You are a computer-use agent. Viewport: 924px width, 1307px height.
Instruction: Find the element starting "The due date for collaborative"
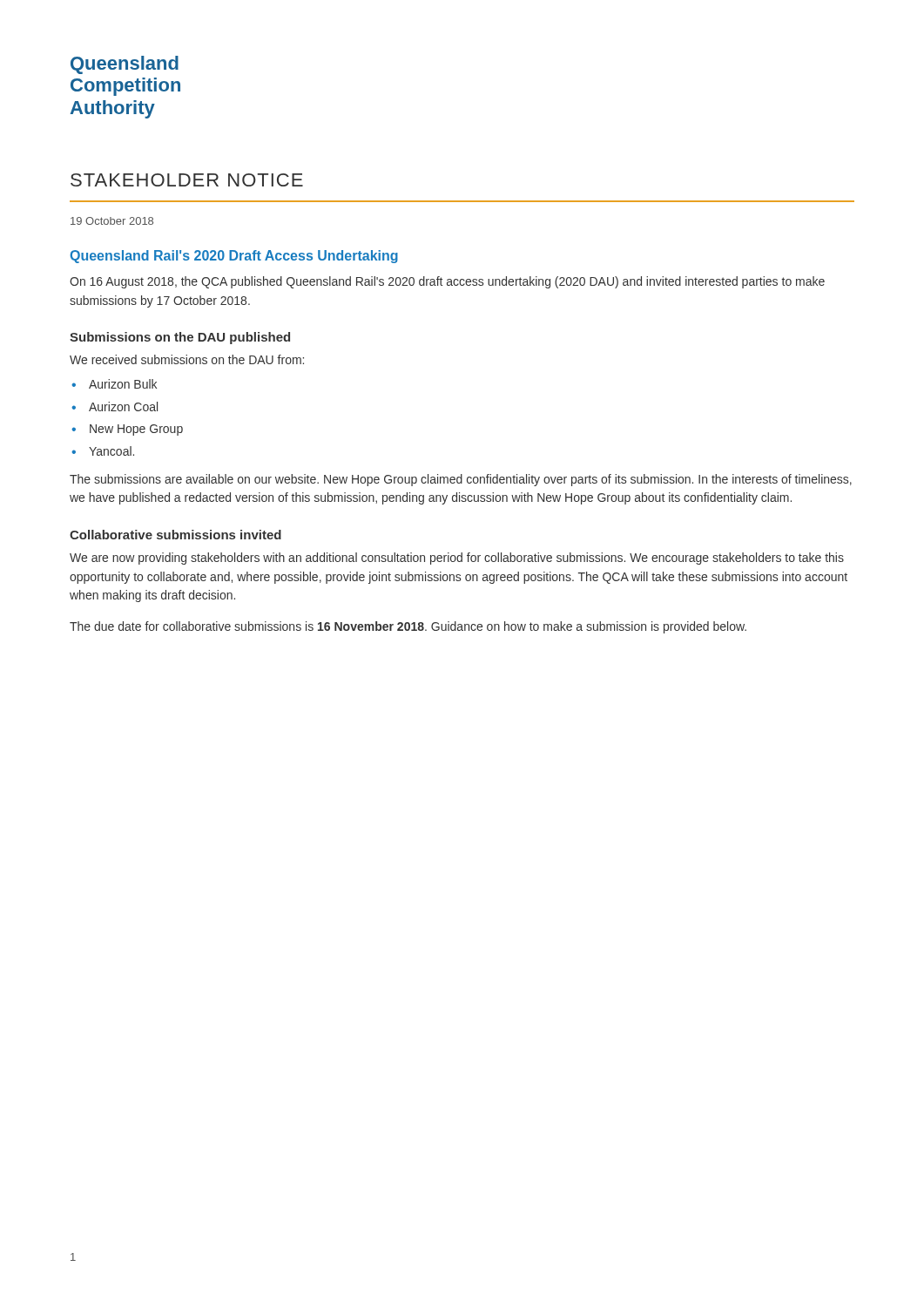[x=462, y=627]
